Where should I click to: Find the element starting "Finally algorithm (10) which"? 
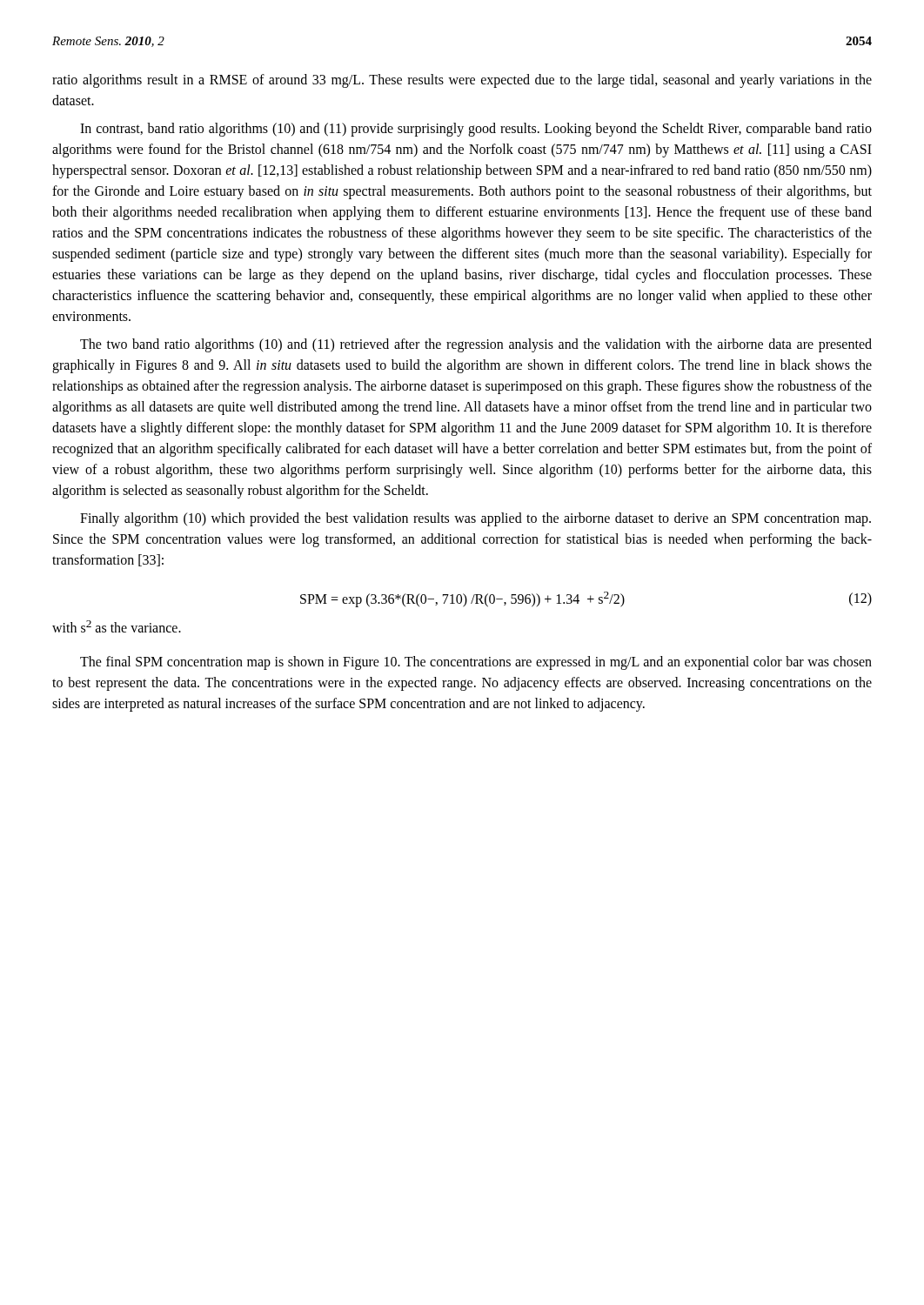[462, 539]
